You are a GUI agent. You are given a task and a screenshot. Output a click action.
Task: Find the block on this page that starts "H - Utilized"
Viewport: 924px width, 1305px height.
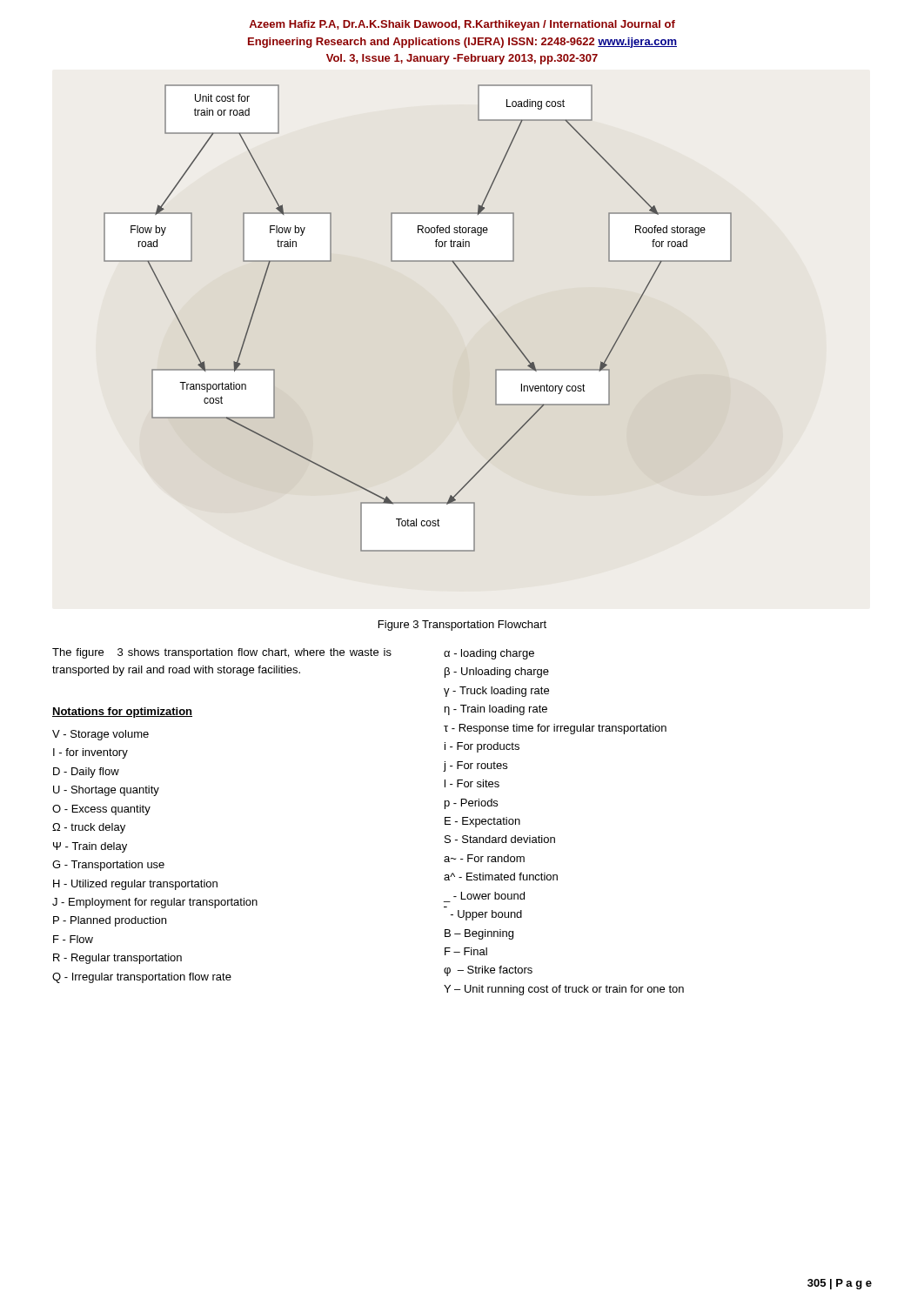(x=135, y=883)
